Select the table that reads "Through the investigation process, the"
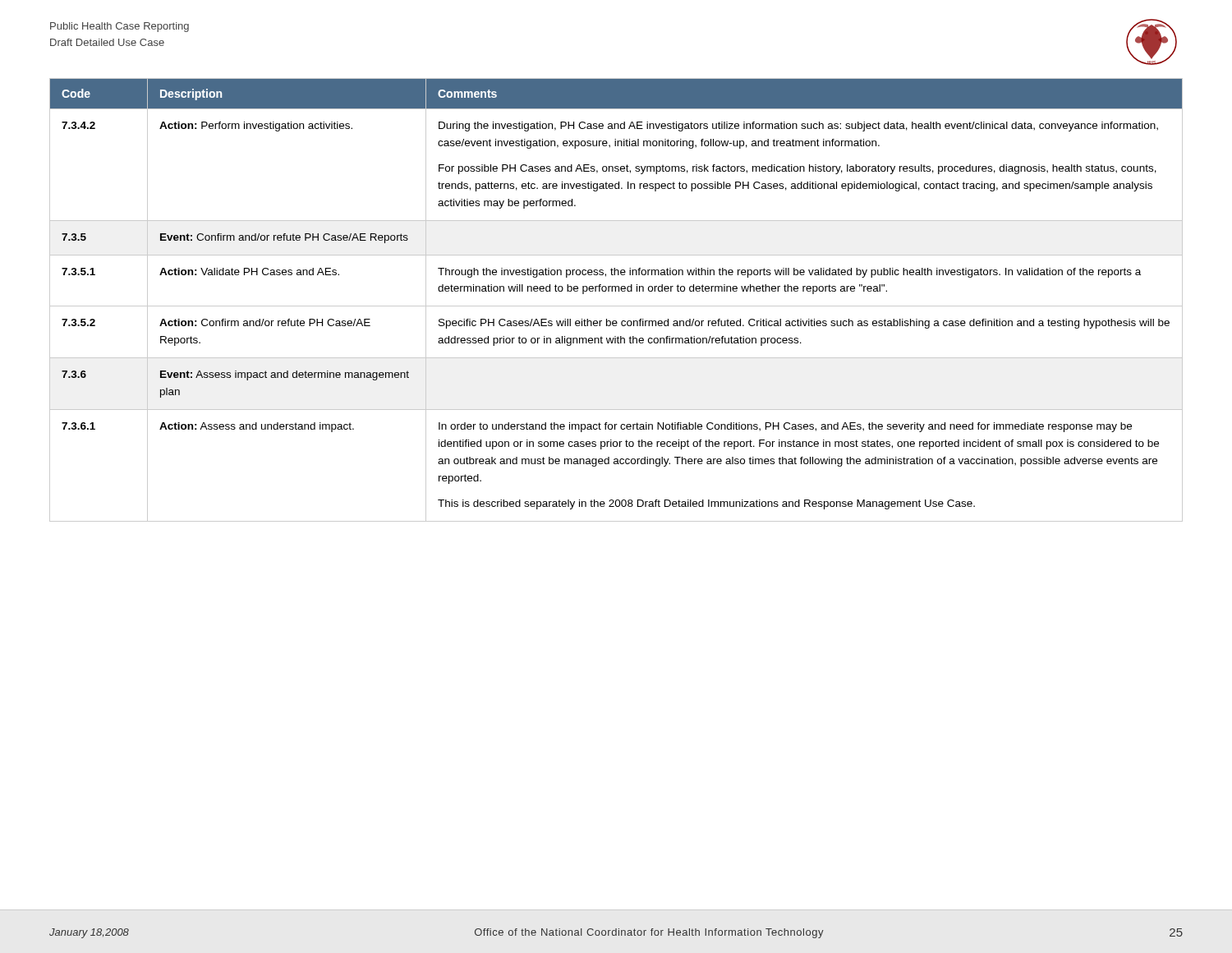Viewport: 1232px width, 953px height. point(616,489)
